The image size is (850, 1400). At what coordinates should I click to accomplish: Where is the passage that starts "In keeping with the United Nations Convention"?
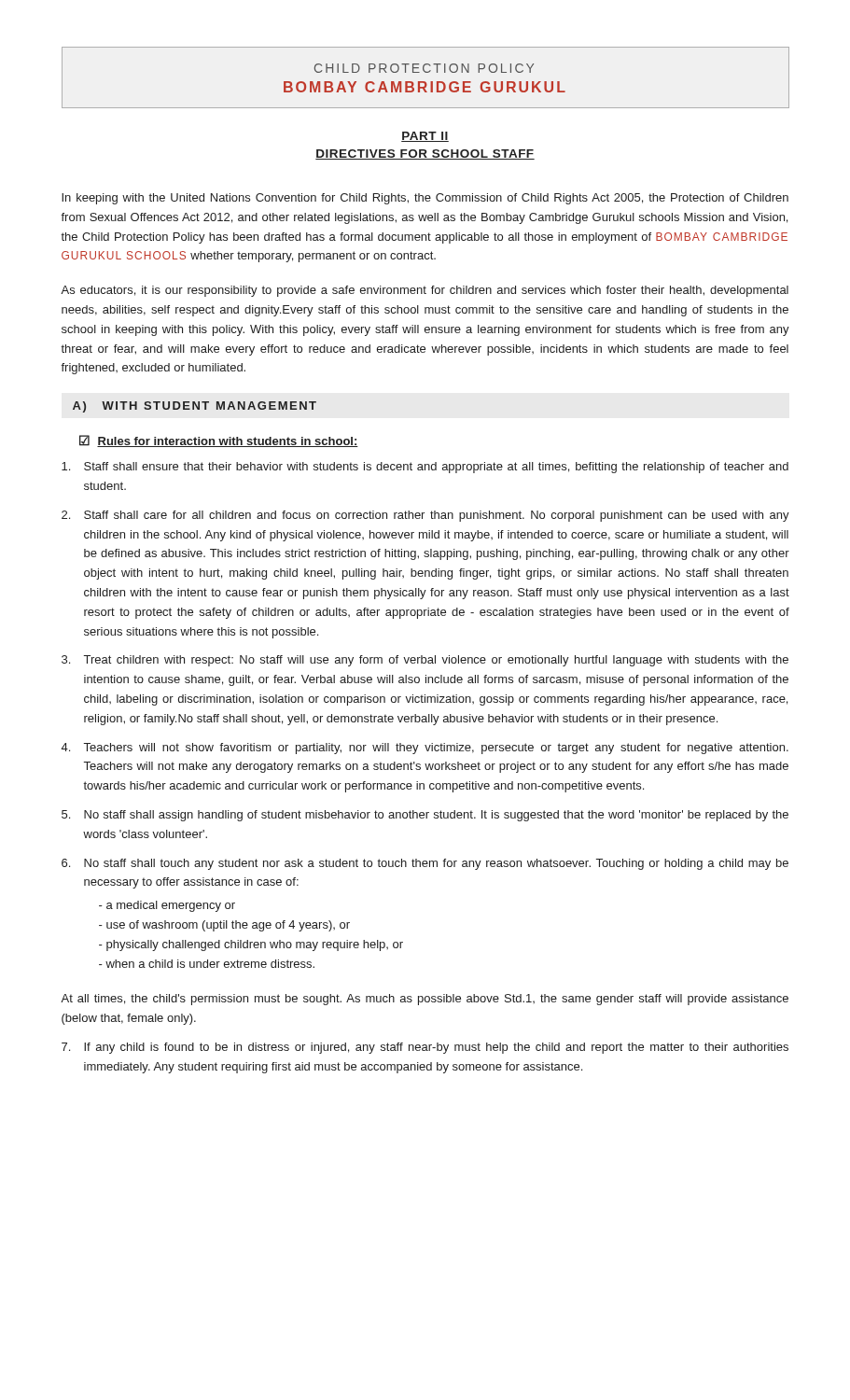click(x=425, y=227)
